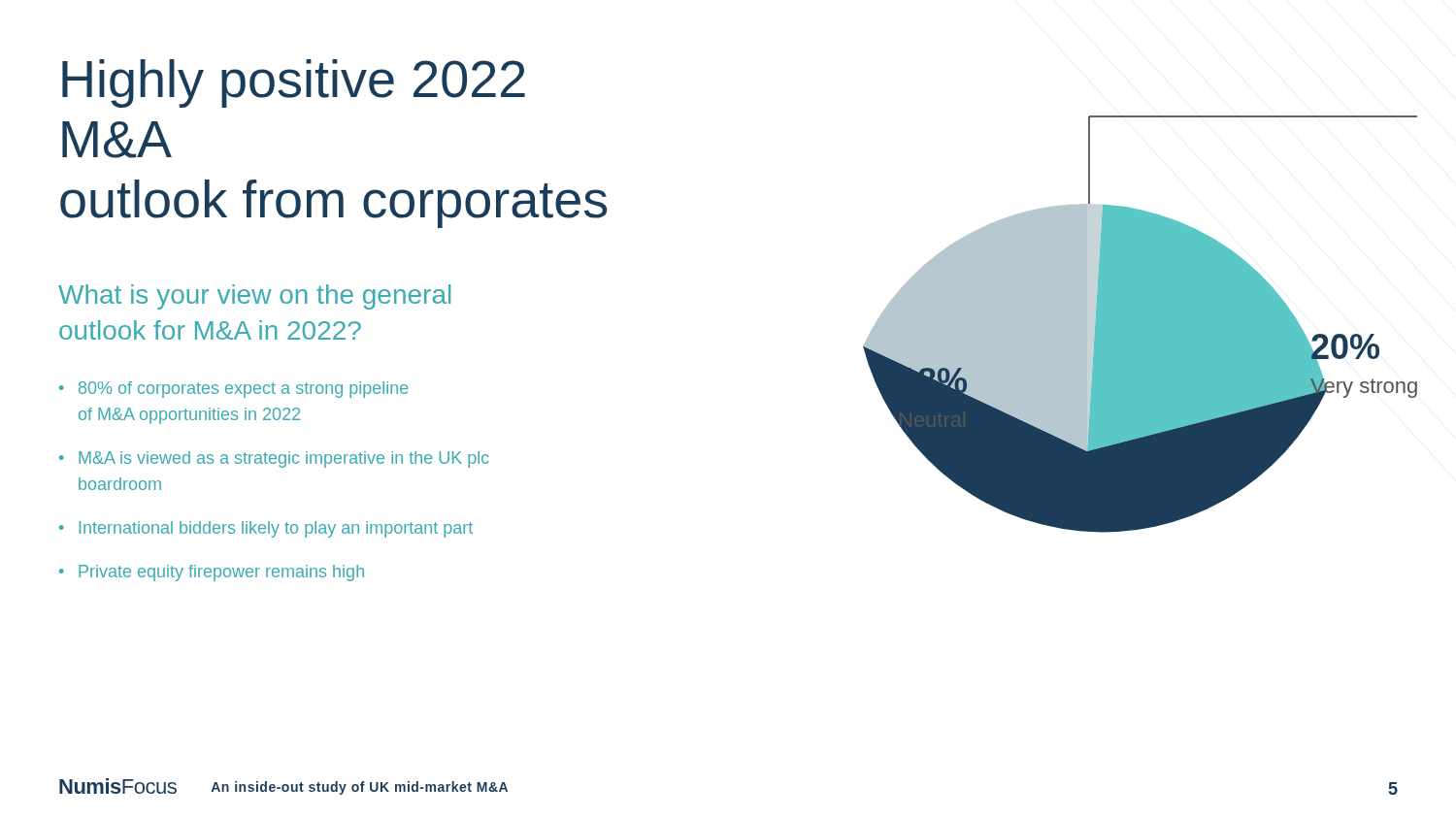Find "Private equity firepower remains high" on this page
Screen dimensions: 819x1456
tap(221, 572)
